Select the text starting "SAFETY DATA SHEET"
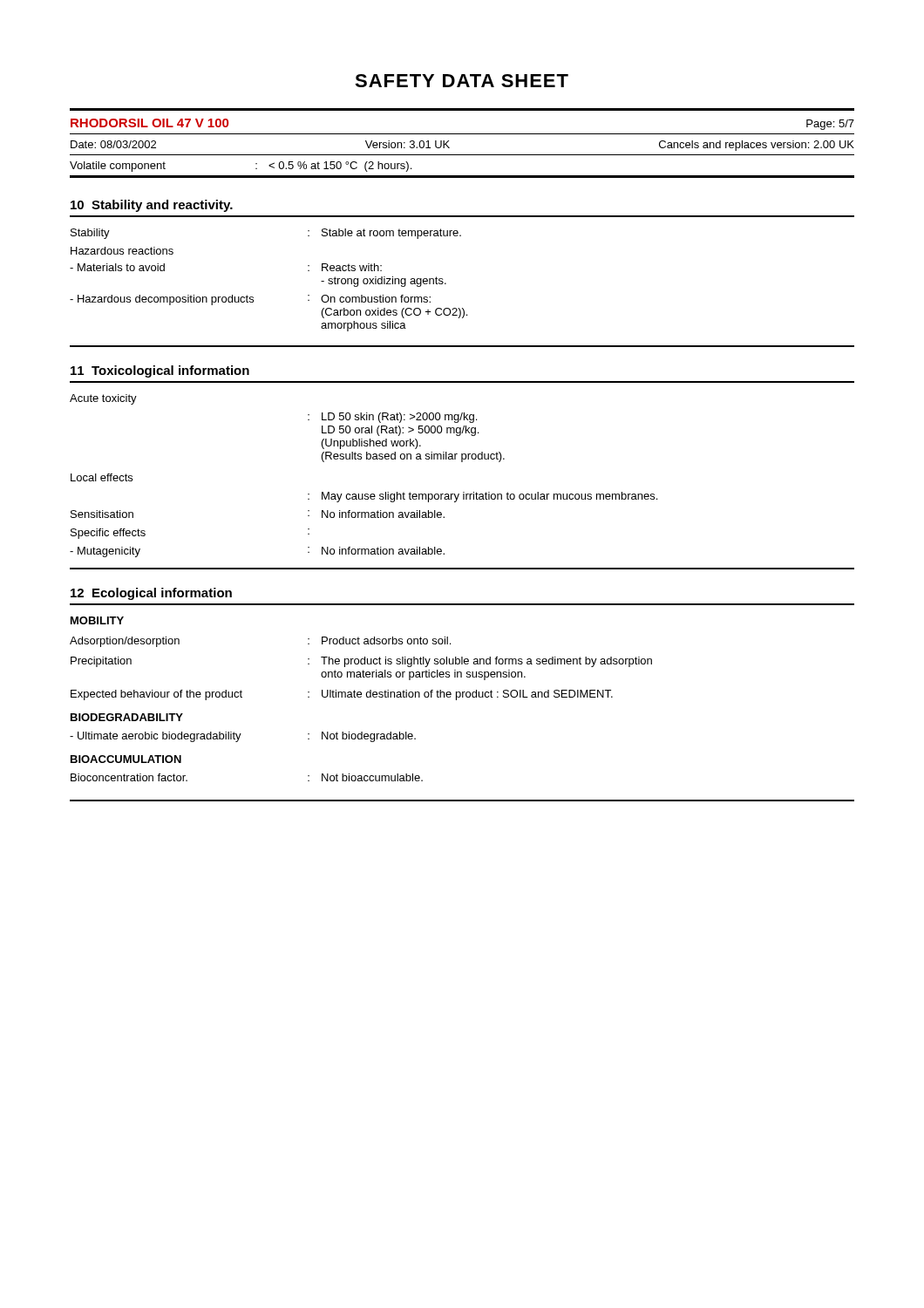Viewport: 924px width, 1308px height. 462,81
